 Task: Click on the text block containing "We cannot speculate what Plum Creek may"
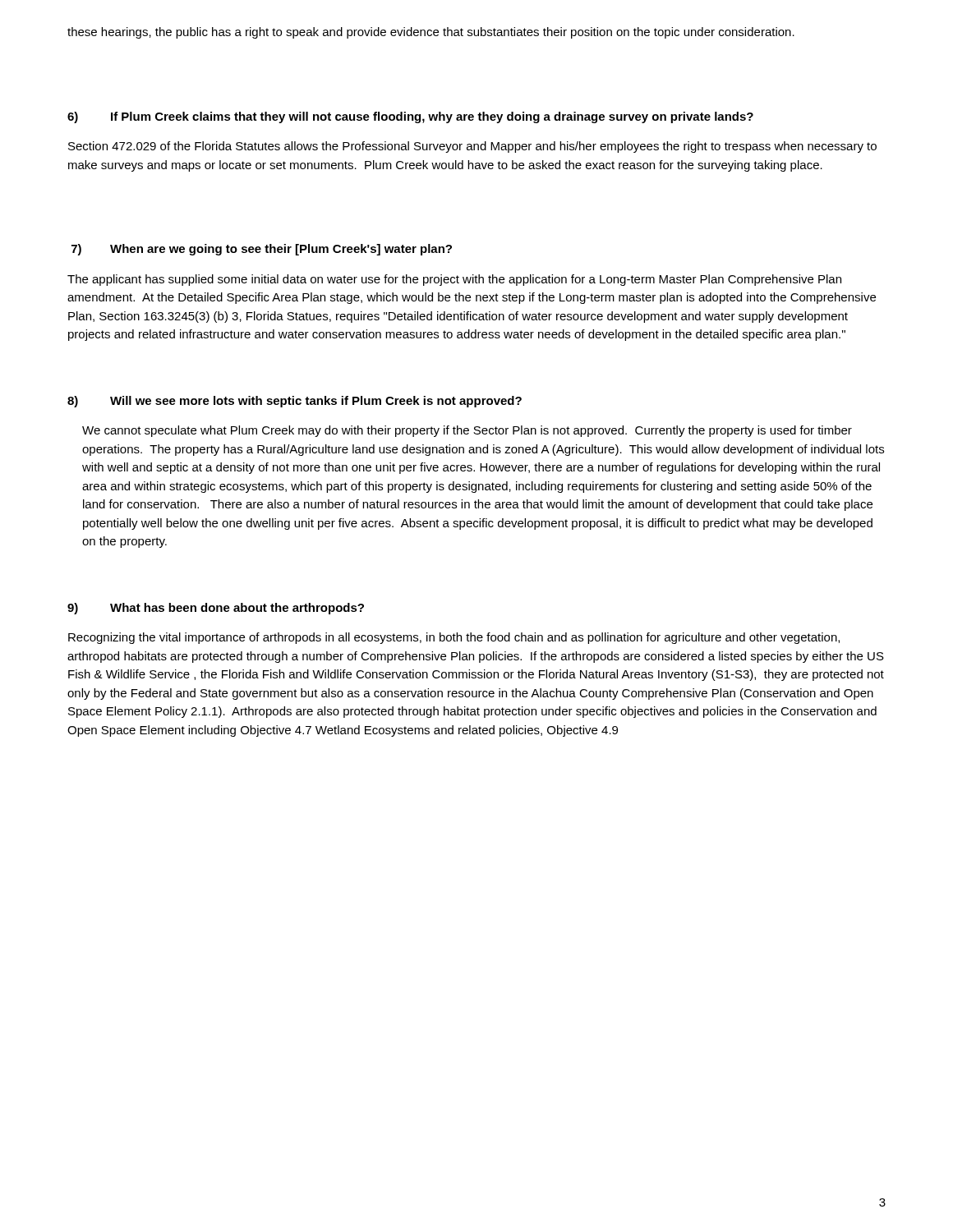pyautogui.click(x=483, y=485)
